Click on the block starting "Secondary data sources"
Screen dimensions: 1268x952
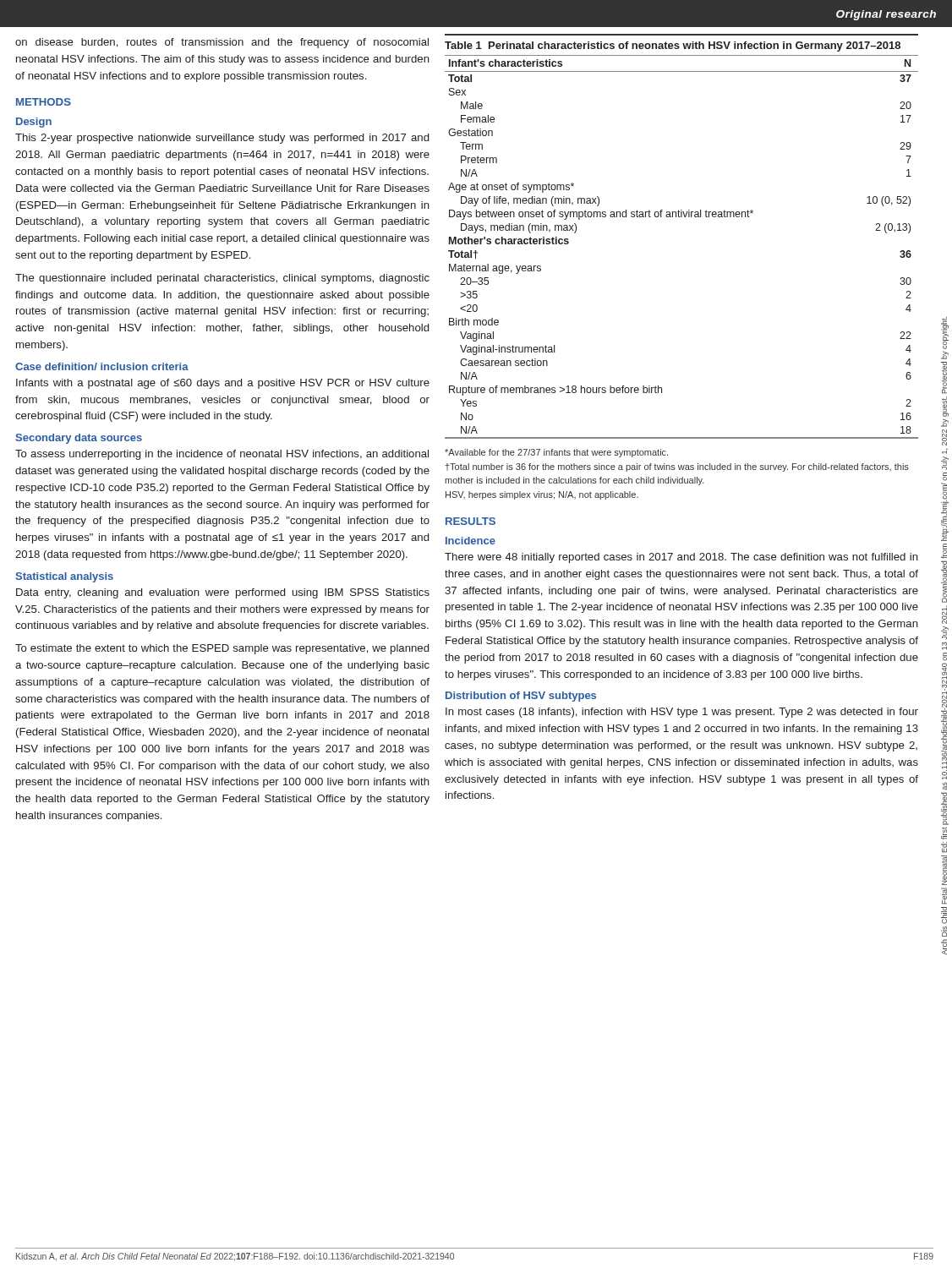click(x=79, y=438)
